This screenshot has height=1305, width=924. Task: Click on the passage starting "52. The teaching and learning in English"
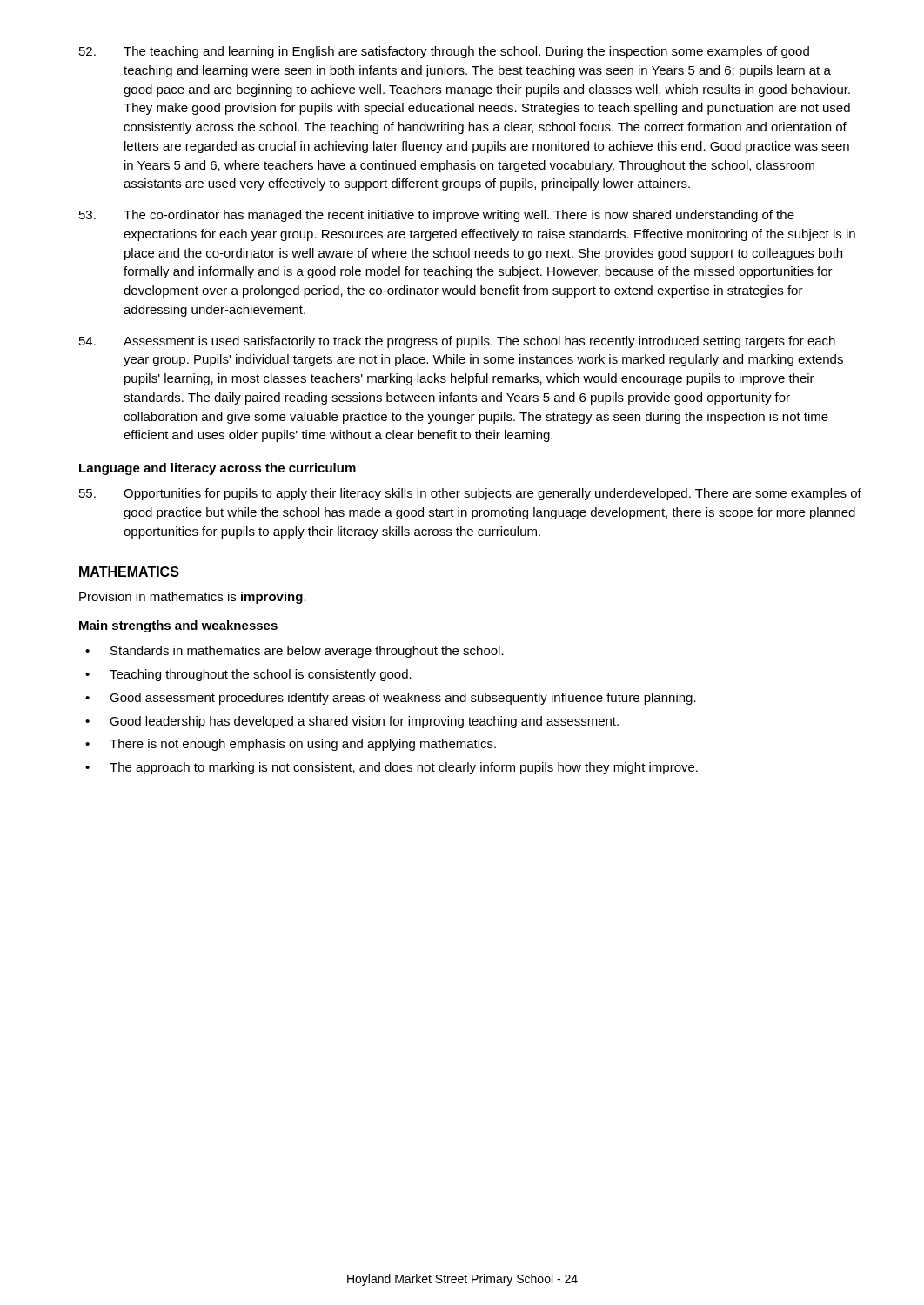tap(470, 117)
